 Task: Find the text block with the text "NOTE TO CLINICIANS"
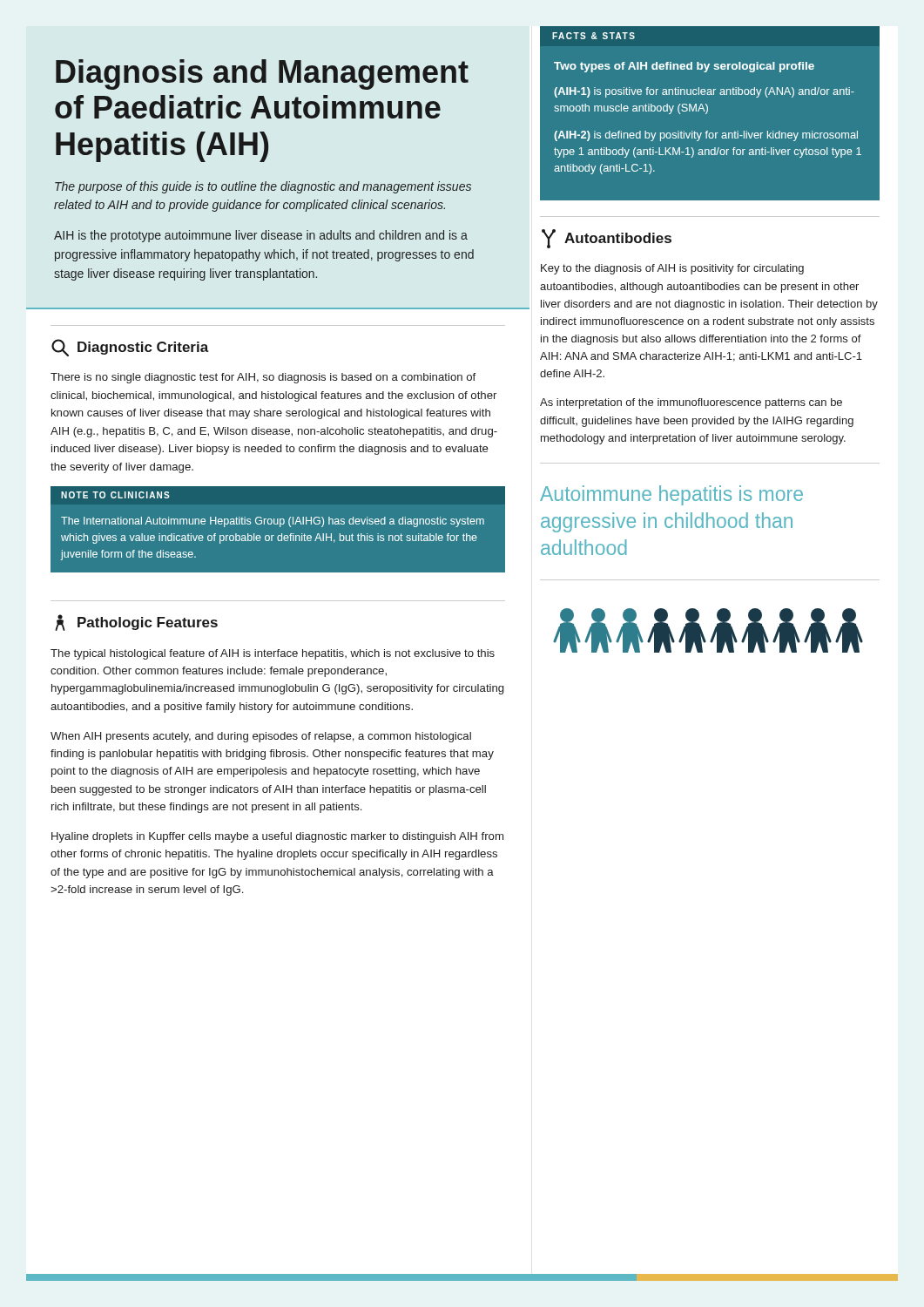click(x=278, y=530)
